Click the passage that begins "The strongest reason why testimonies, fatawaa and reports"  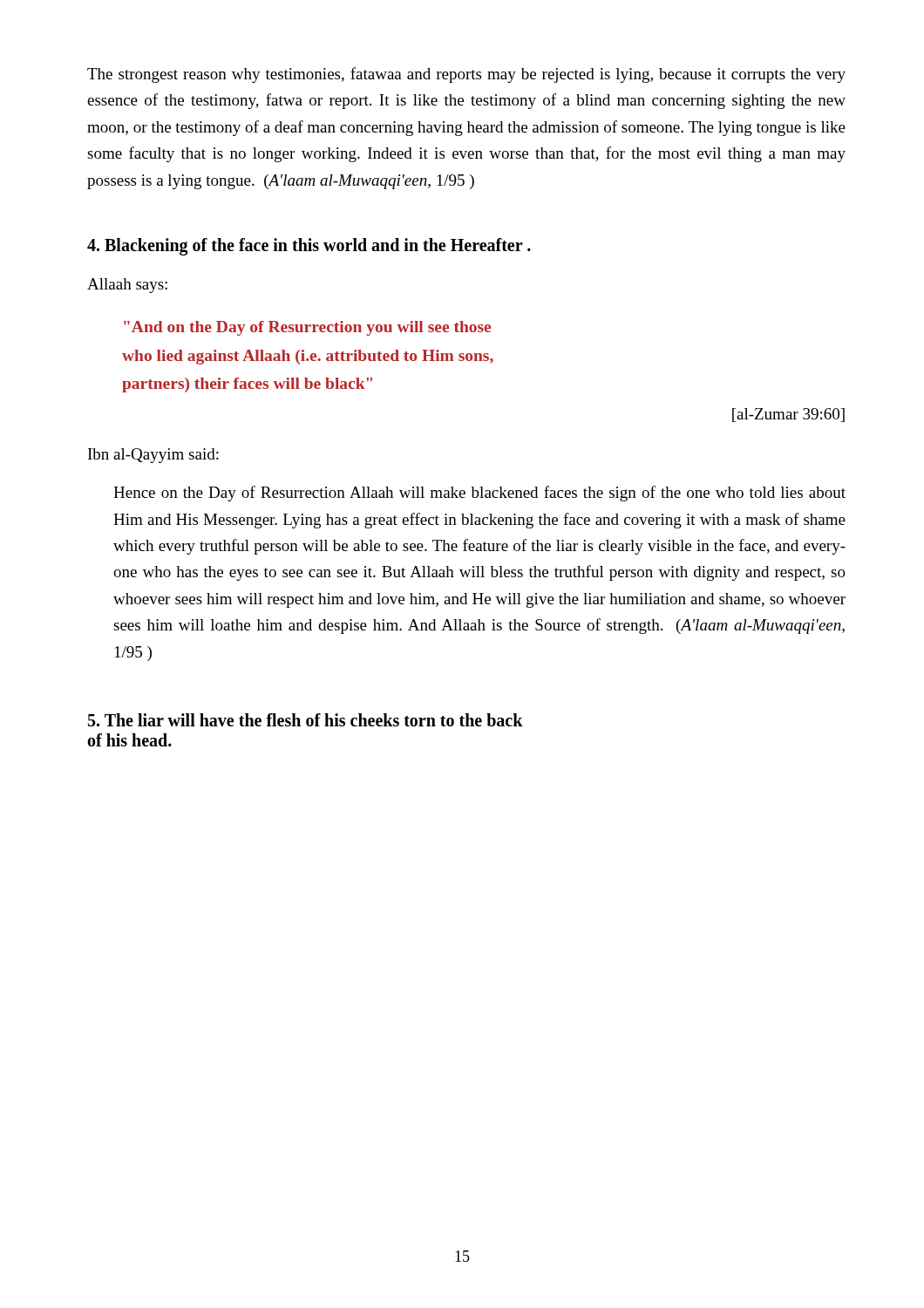tap(466, 127)
